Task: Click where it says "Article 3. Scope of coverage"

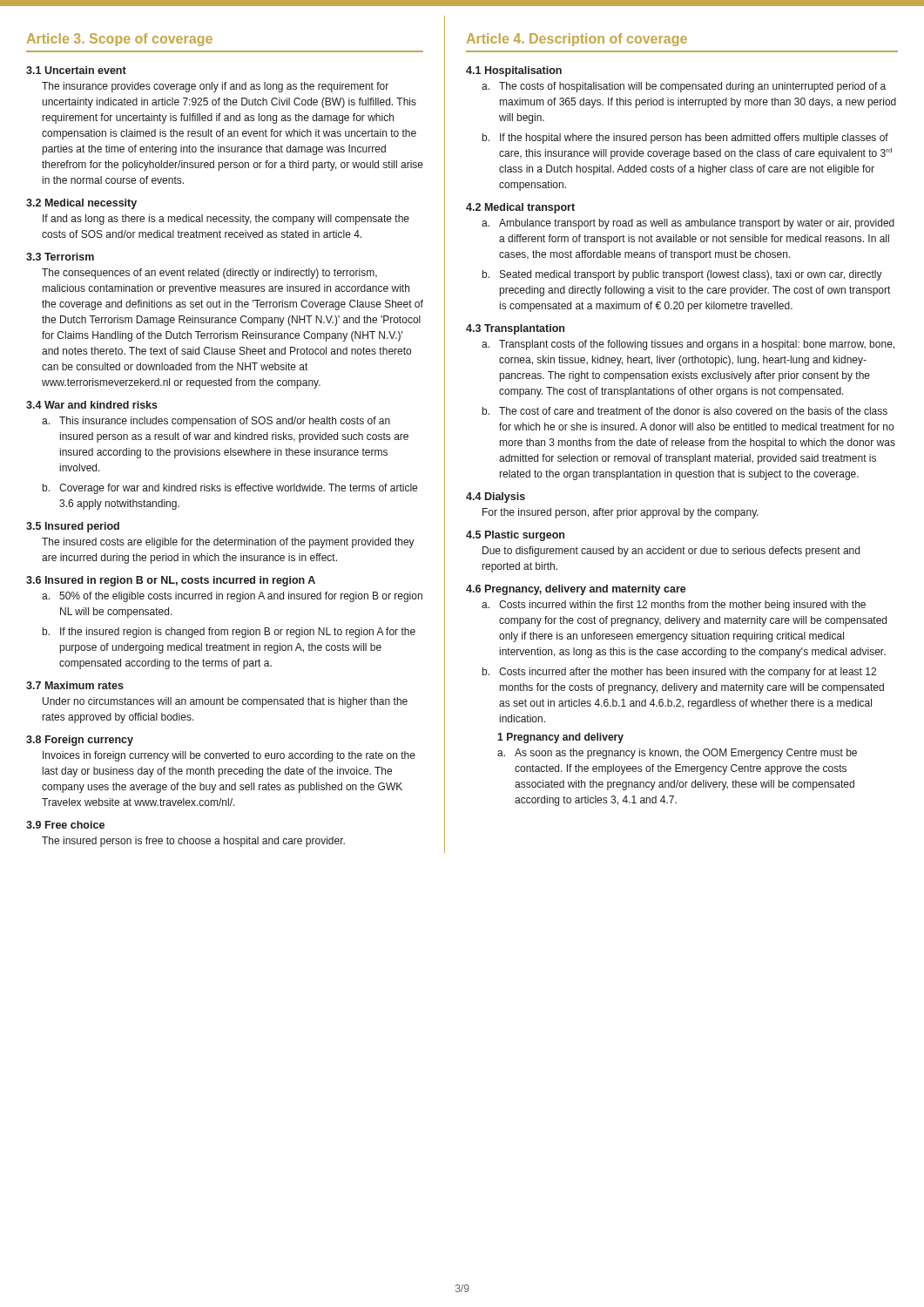Action: [225, 42]
